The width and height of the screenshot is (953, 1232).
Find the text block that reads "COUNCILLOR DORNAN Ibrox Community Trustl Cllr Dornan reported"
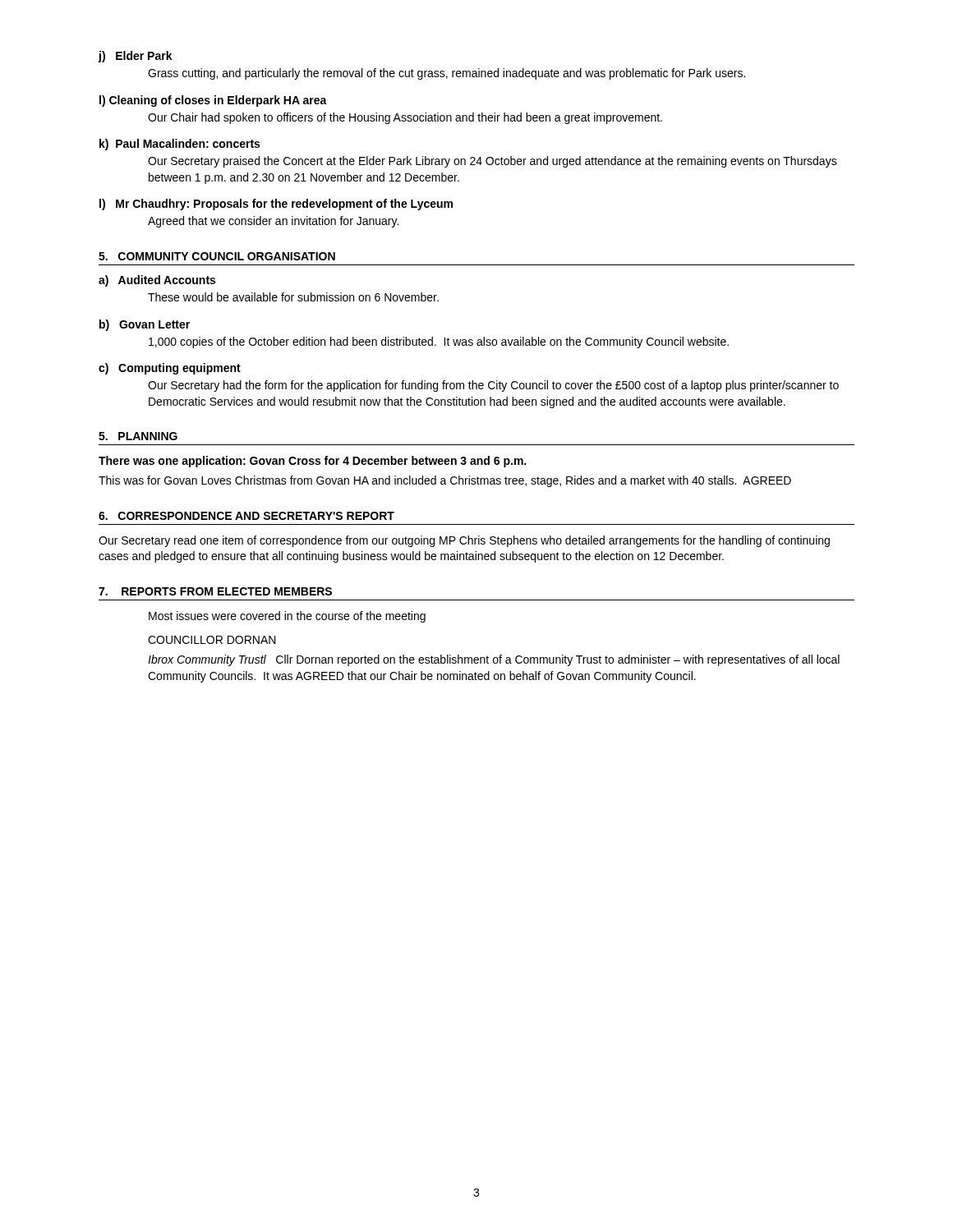coord(501,658)
